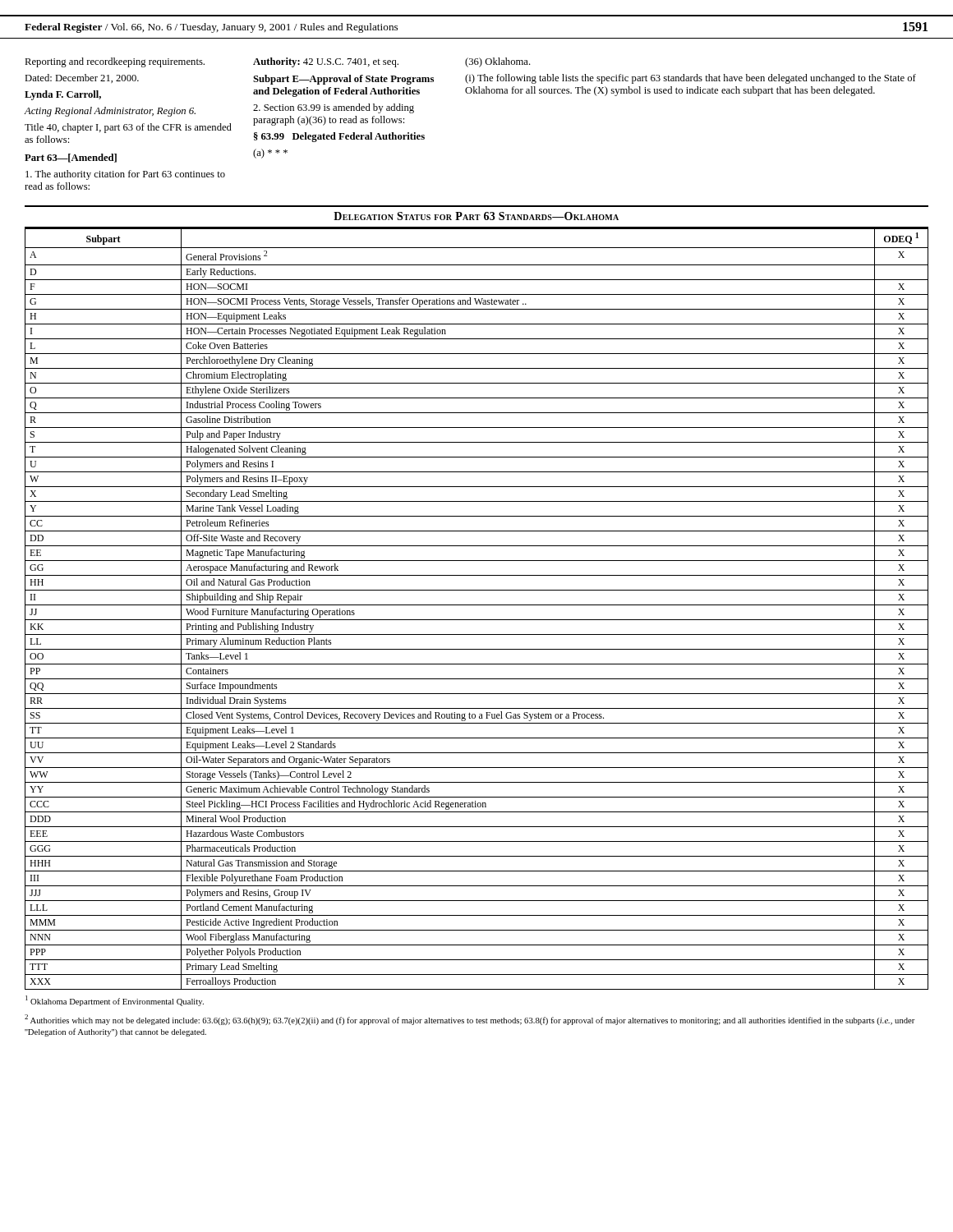Find the table that mentions "Storage Vessels (Tanks)—Control"
The height and width of the screenshot is (1232, 953).
point(476,609)
